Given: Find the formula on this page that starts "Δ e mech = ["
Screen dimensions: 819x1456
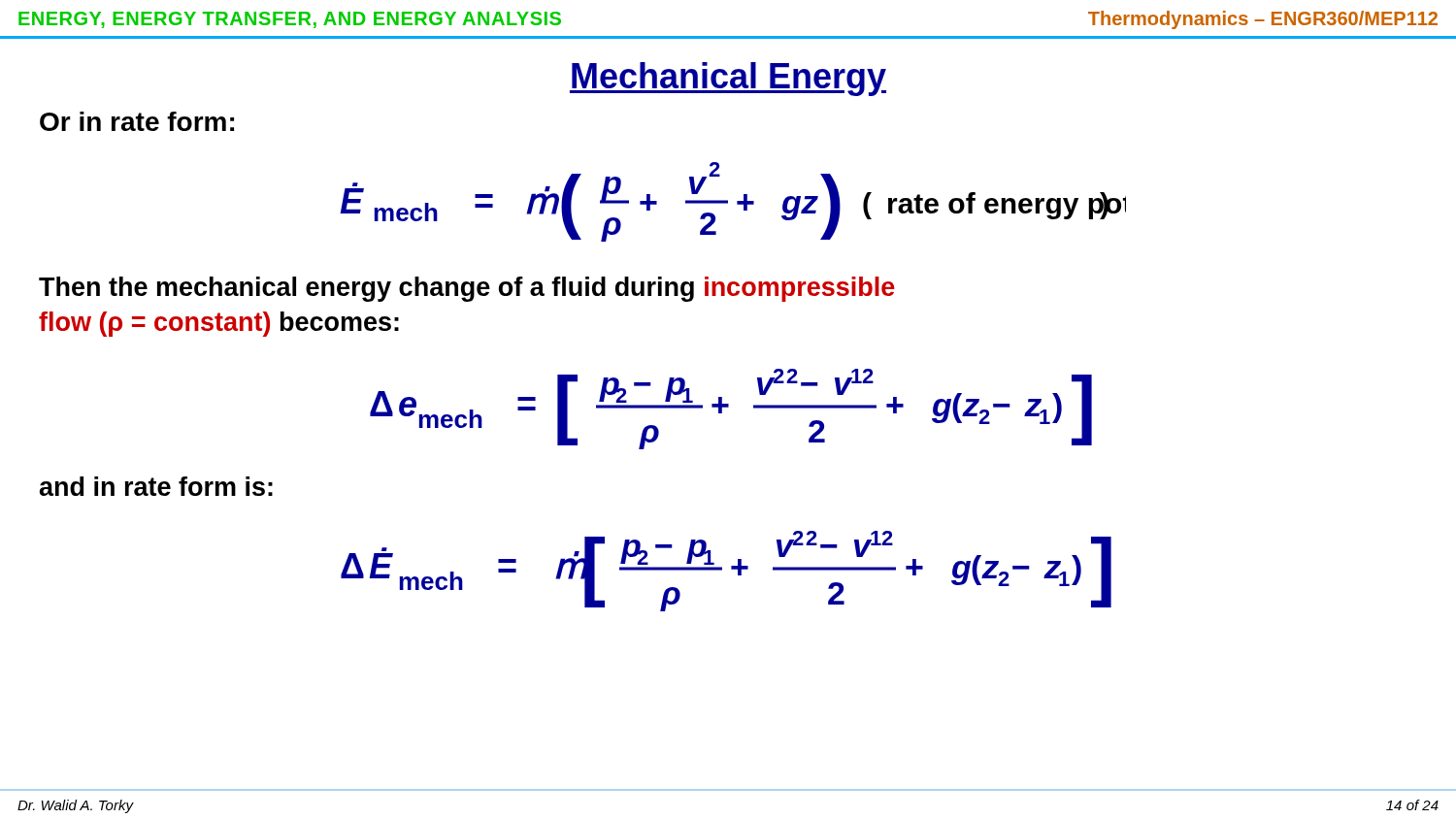Looking at the screenshot, I should click(728, 404).
